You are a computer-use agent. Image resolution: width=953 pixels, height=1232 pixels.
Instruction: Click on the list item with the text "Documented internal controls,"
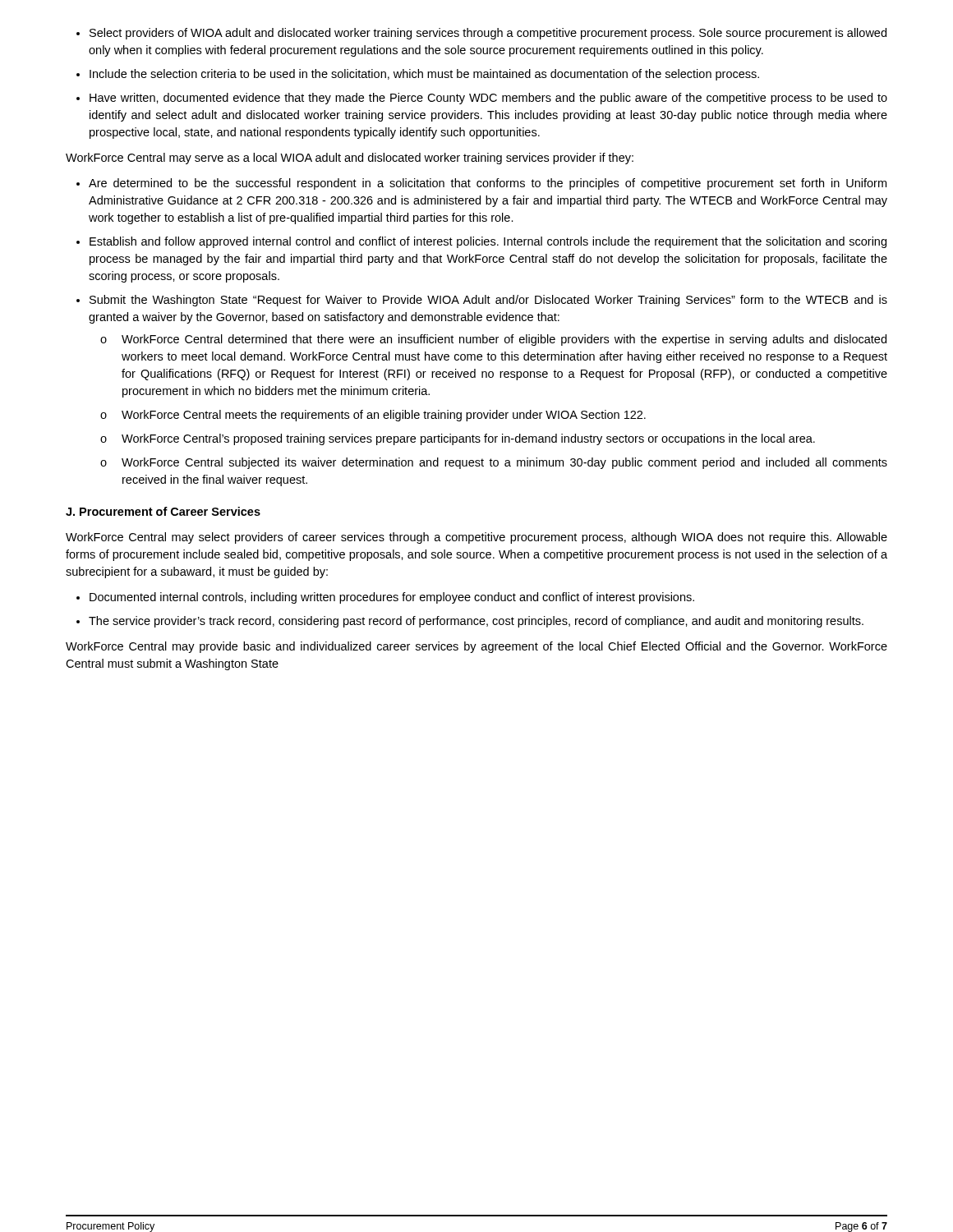click(476, 610)
